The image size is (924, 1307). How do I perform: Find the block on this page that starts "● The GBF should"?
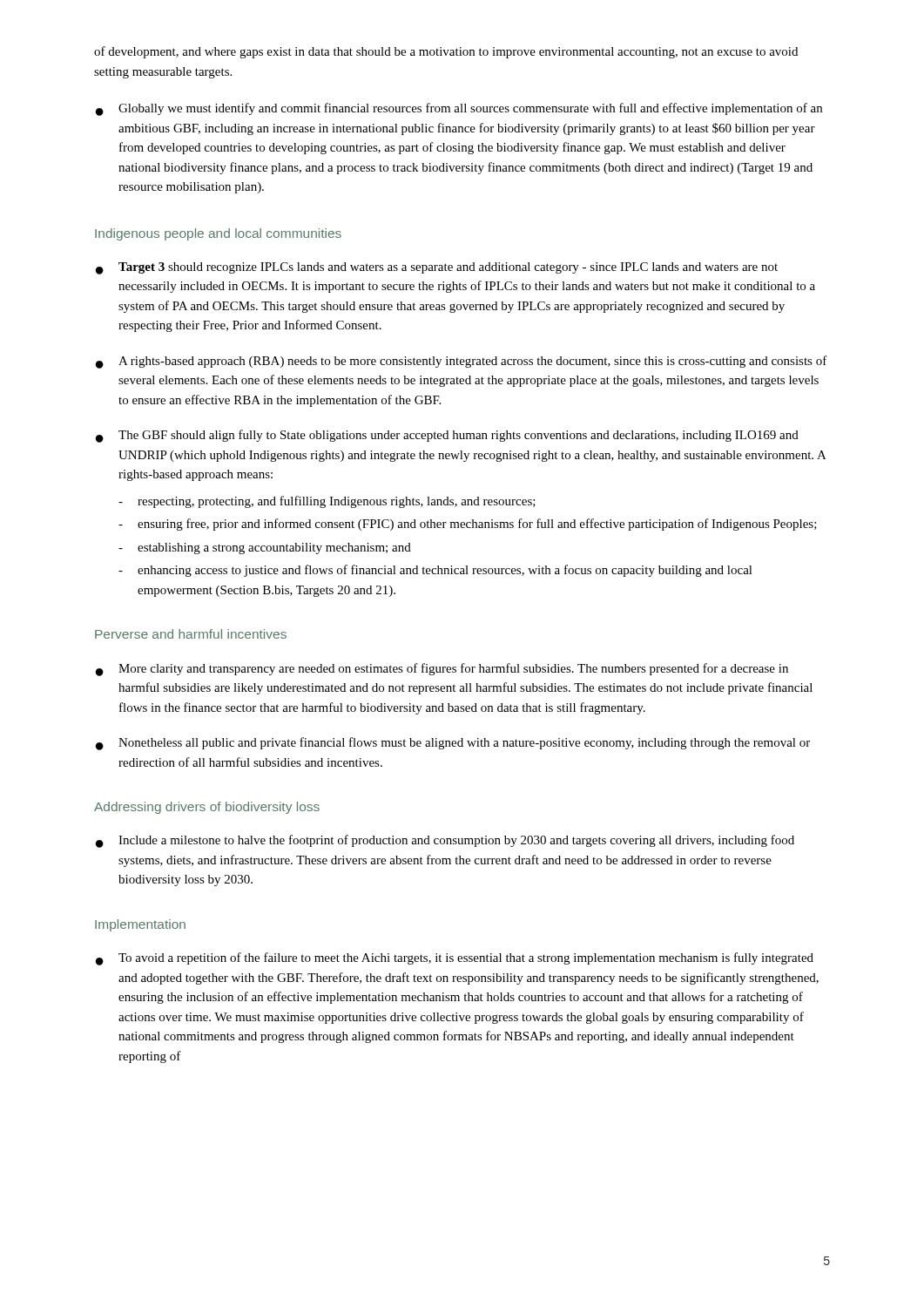click(462, 514)
